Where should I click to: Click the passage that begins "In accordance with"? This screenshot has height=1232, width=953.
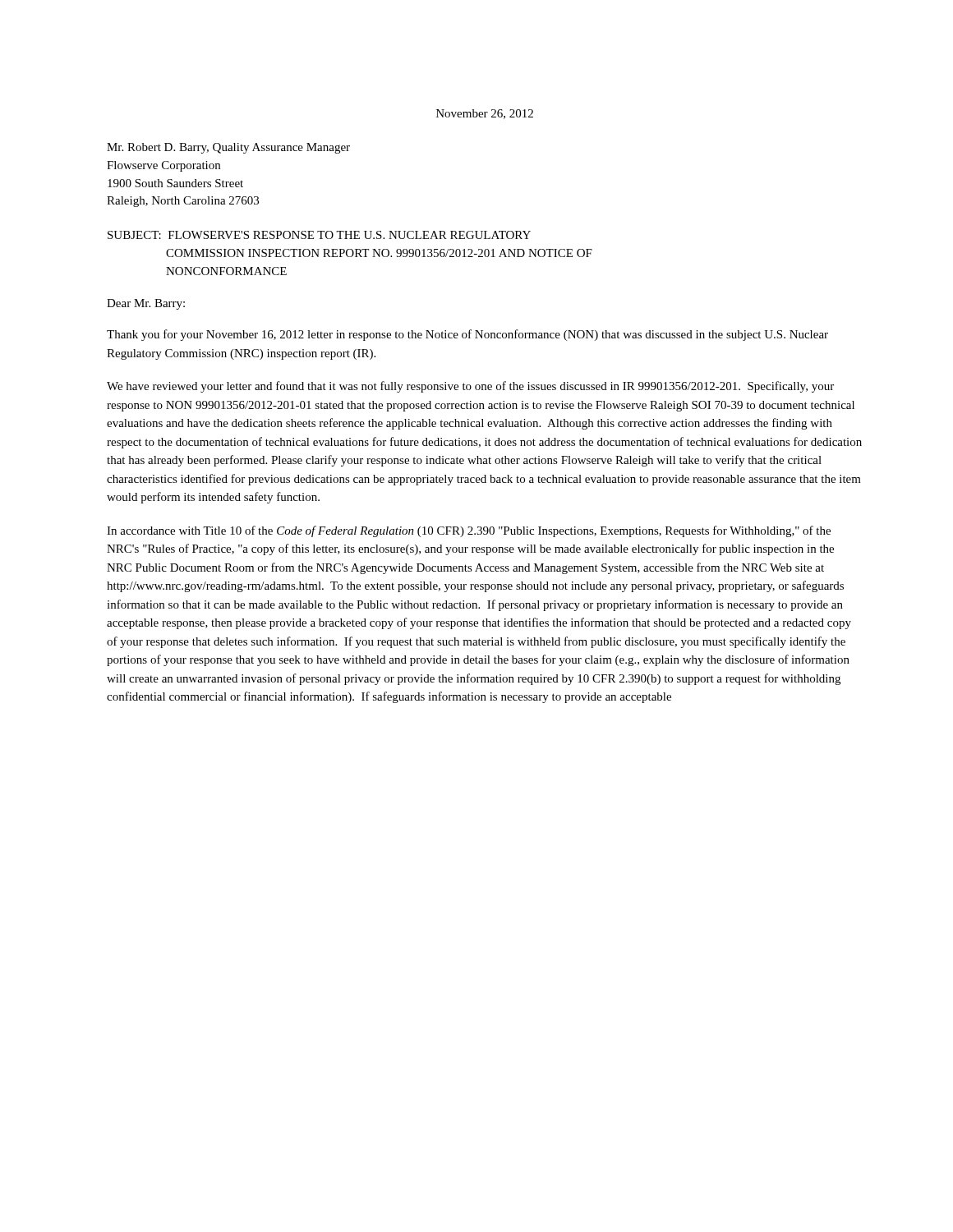pyautogui.click(x=479, y=614)
